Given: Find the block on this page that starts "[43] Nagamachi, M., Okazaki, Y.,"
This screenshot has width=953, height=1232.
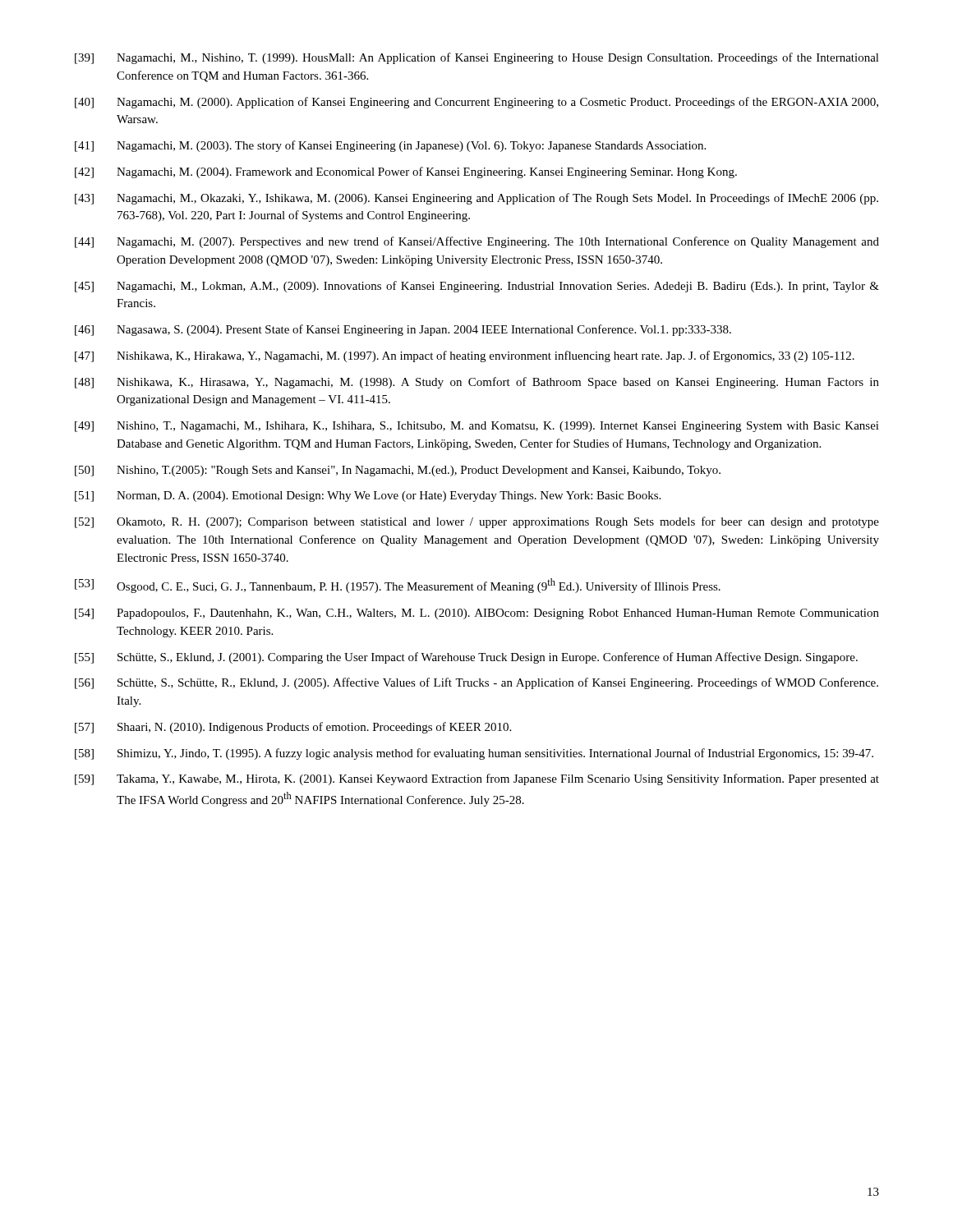Looking at the screenshot, I should [476, 207].
